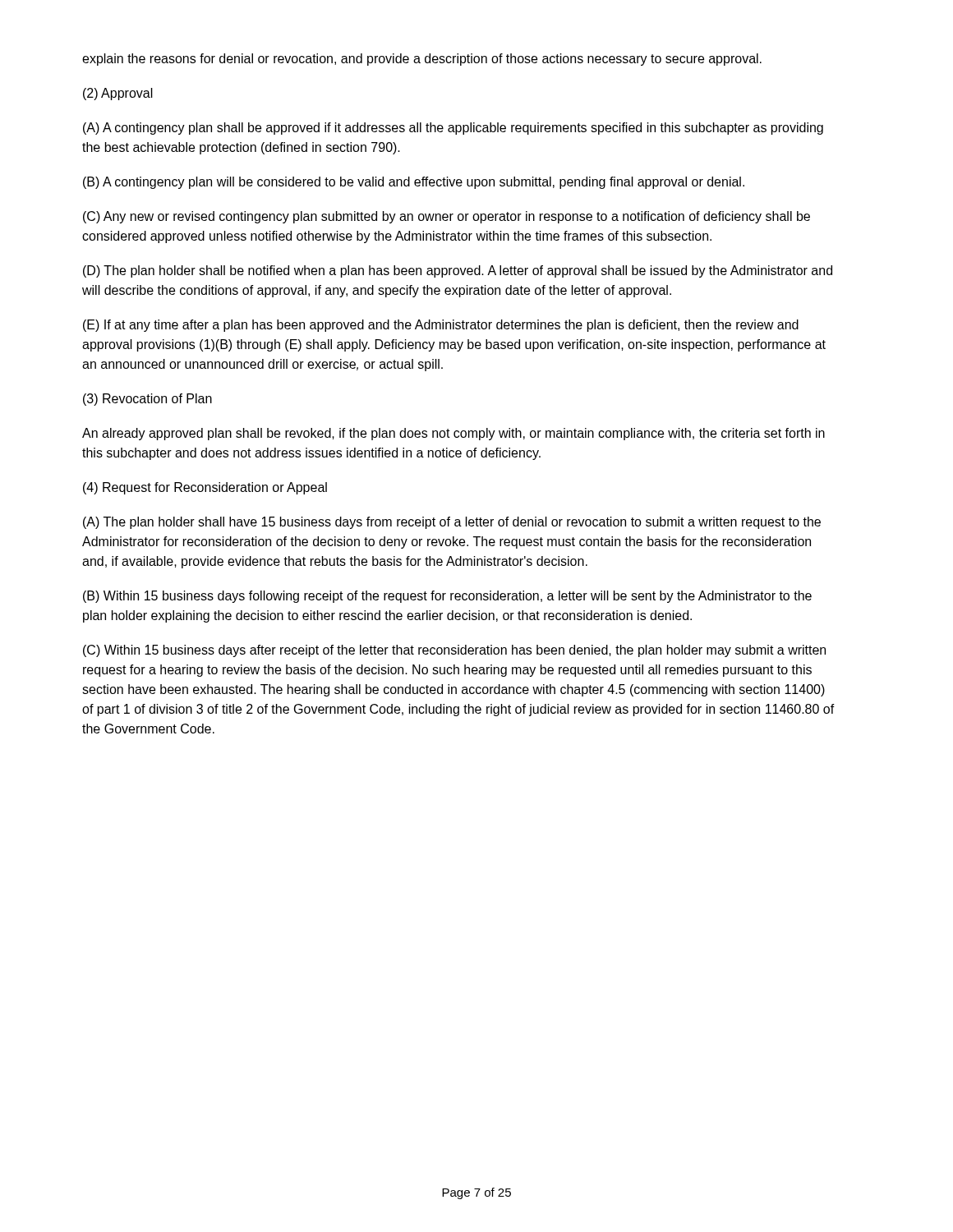Navigate to the passage starting "(C) Any new or"

pyautogui.click(x=446, y=226)
